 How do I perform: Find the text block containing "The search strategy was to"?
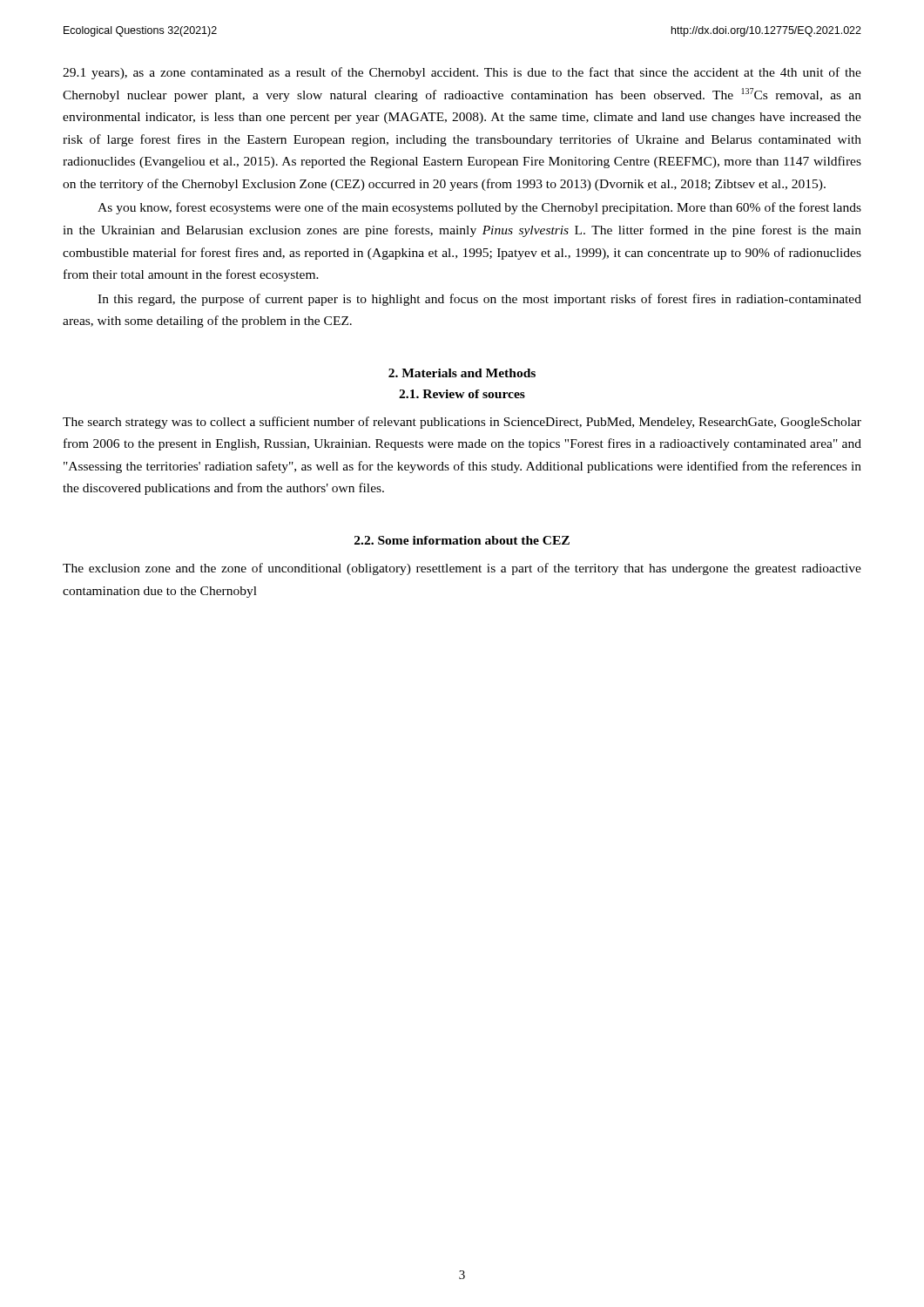462,455
